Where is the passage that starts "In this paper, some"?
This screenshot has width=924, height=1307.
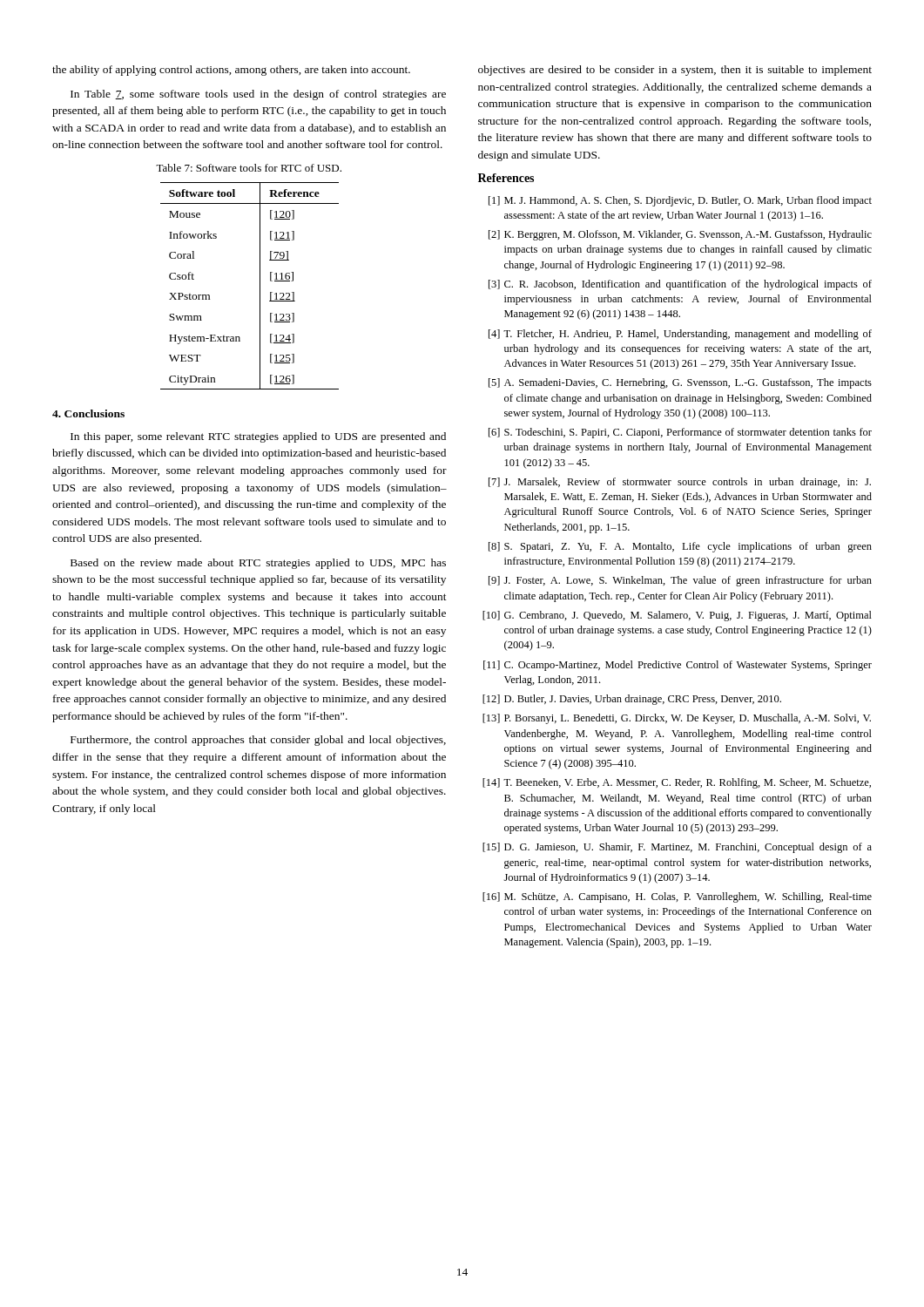249,622
